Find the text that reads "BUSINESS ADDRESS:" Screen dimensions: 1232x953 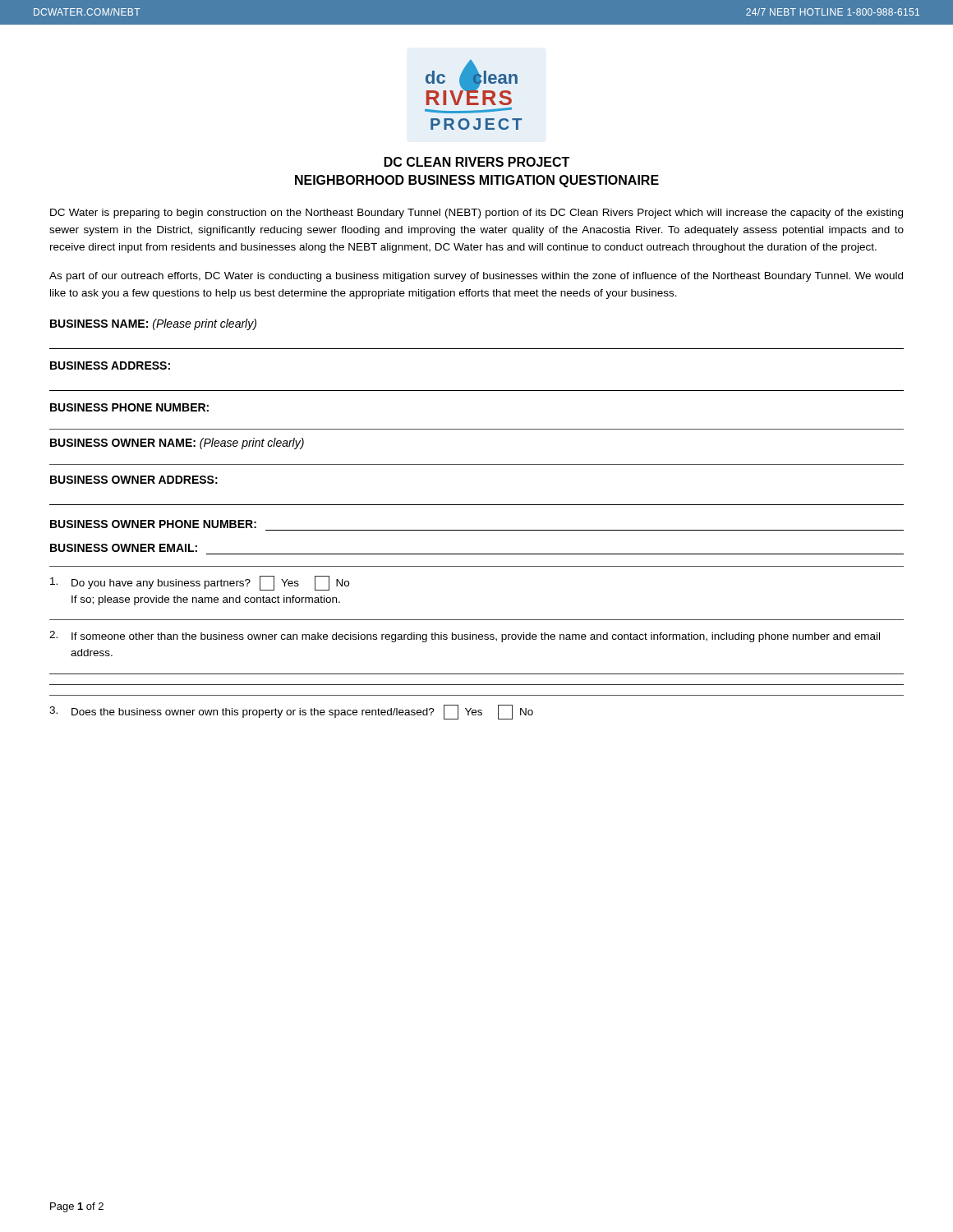[x=110, y=365]
